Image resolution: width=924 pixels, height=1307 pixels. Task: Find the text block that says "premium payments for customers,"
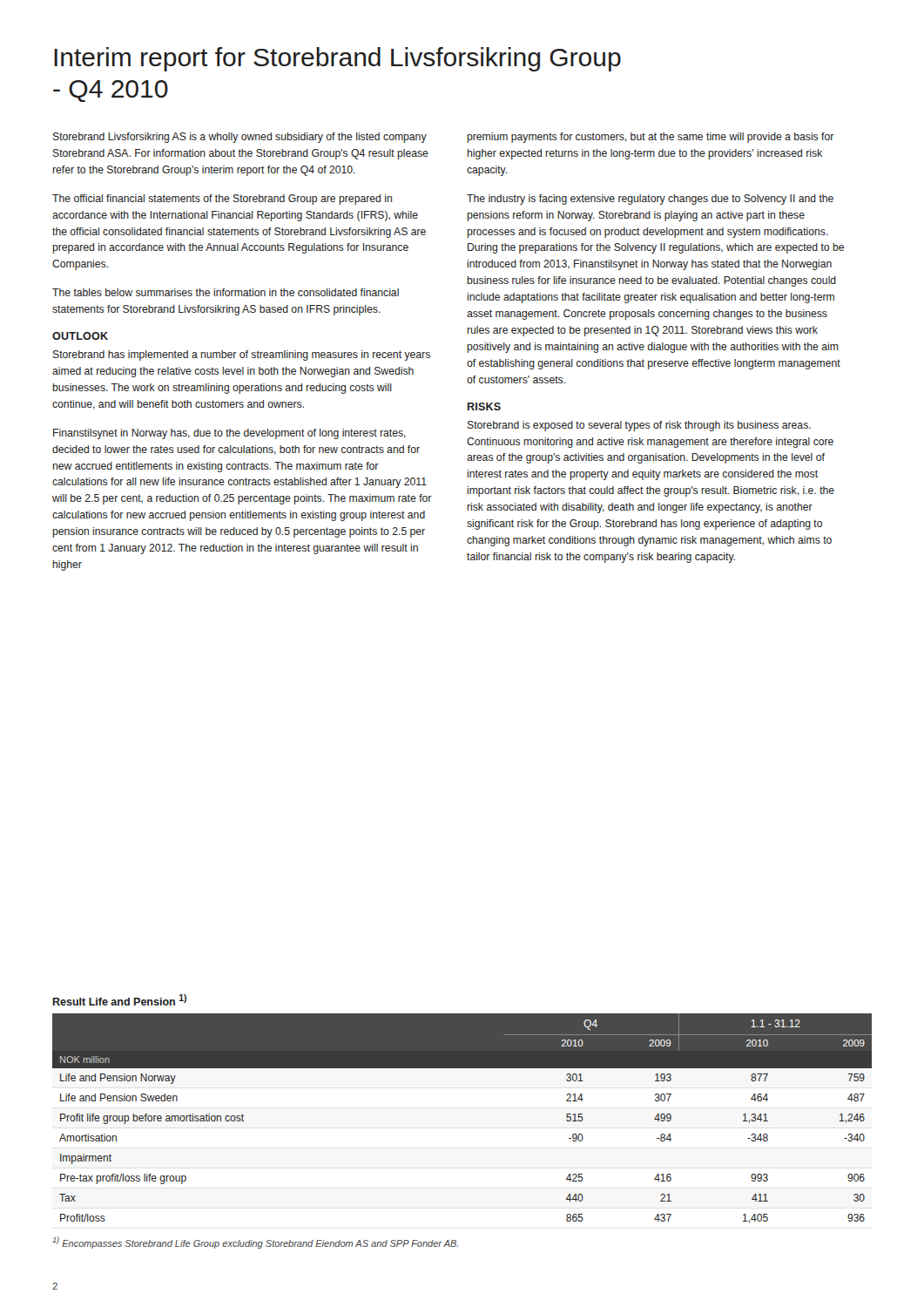pyautogui.click(x=650, y=153)
